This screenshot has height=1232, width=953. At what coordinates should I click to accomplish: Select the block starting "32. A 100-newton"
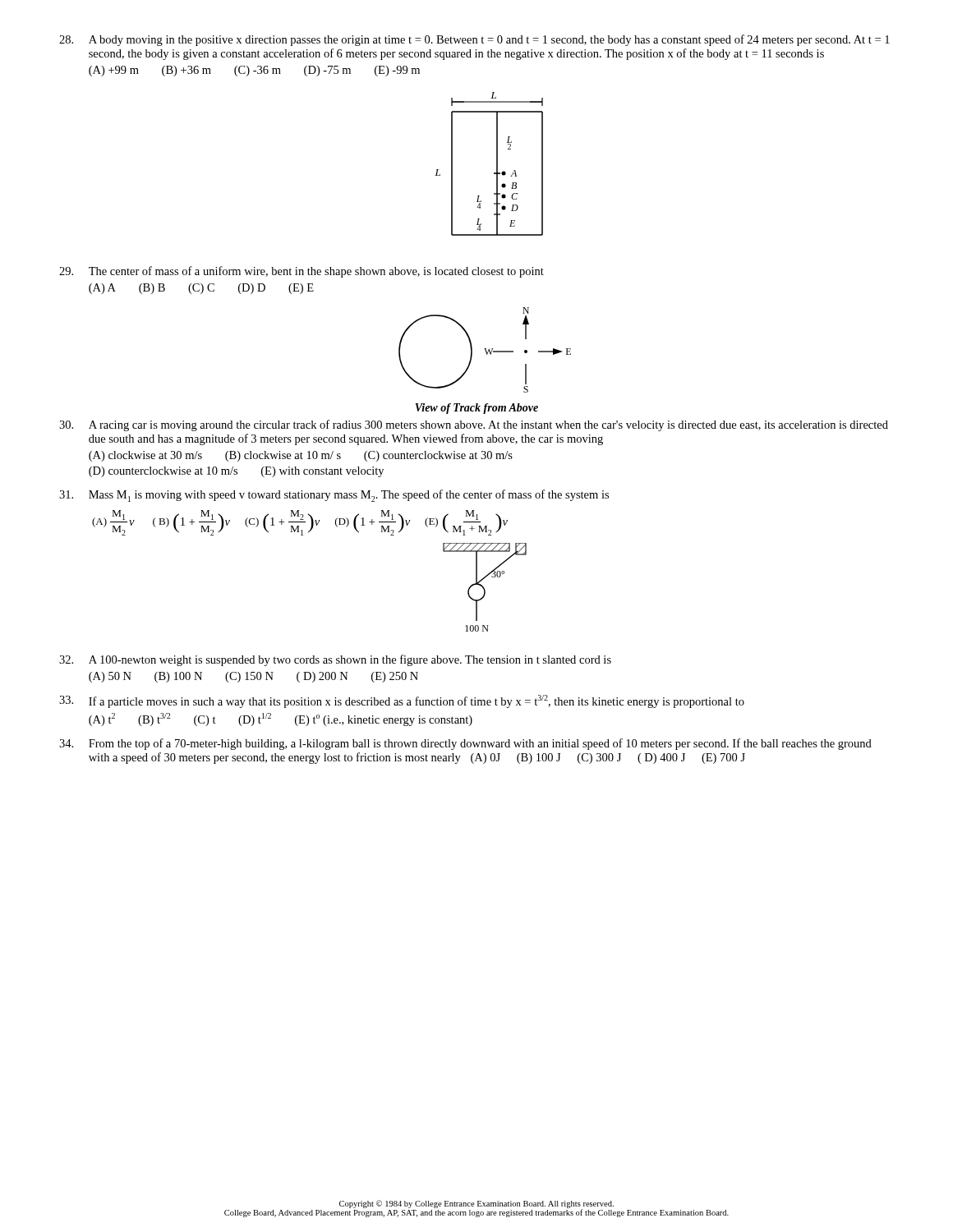click(476, 668)
